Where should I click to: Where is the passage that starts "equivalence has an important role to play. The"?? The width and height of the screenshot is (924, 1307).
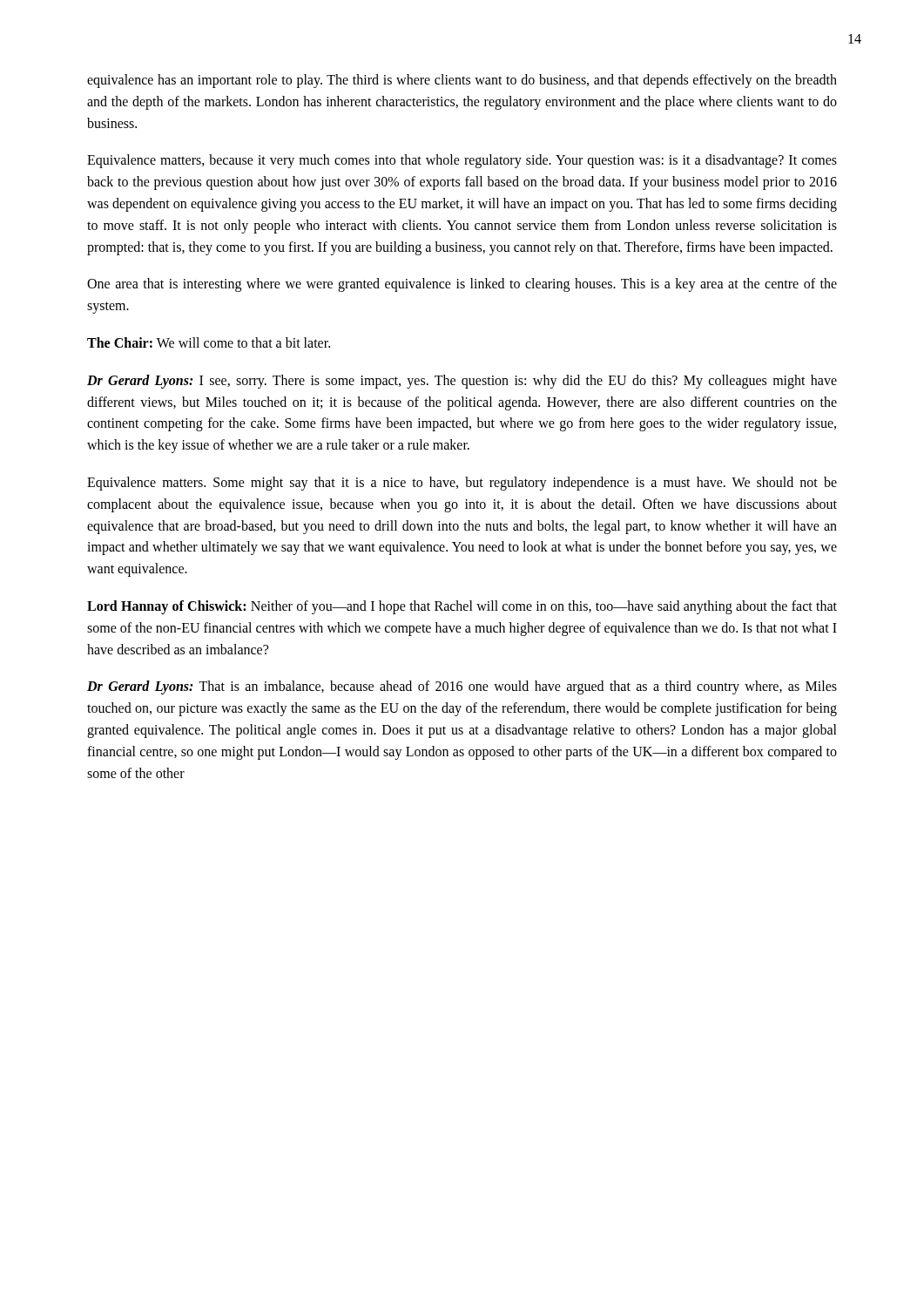(x=462, y=101)
